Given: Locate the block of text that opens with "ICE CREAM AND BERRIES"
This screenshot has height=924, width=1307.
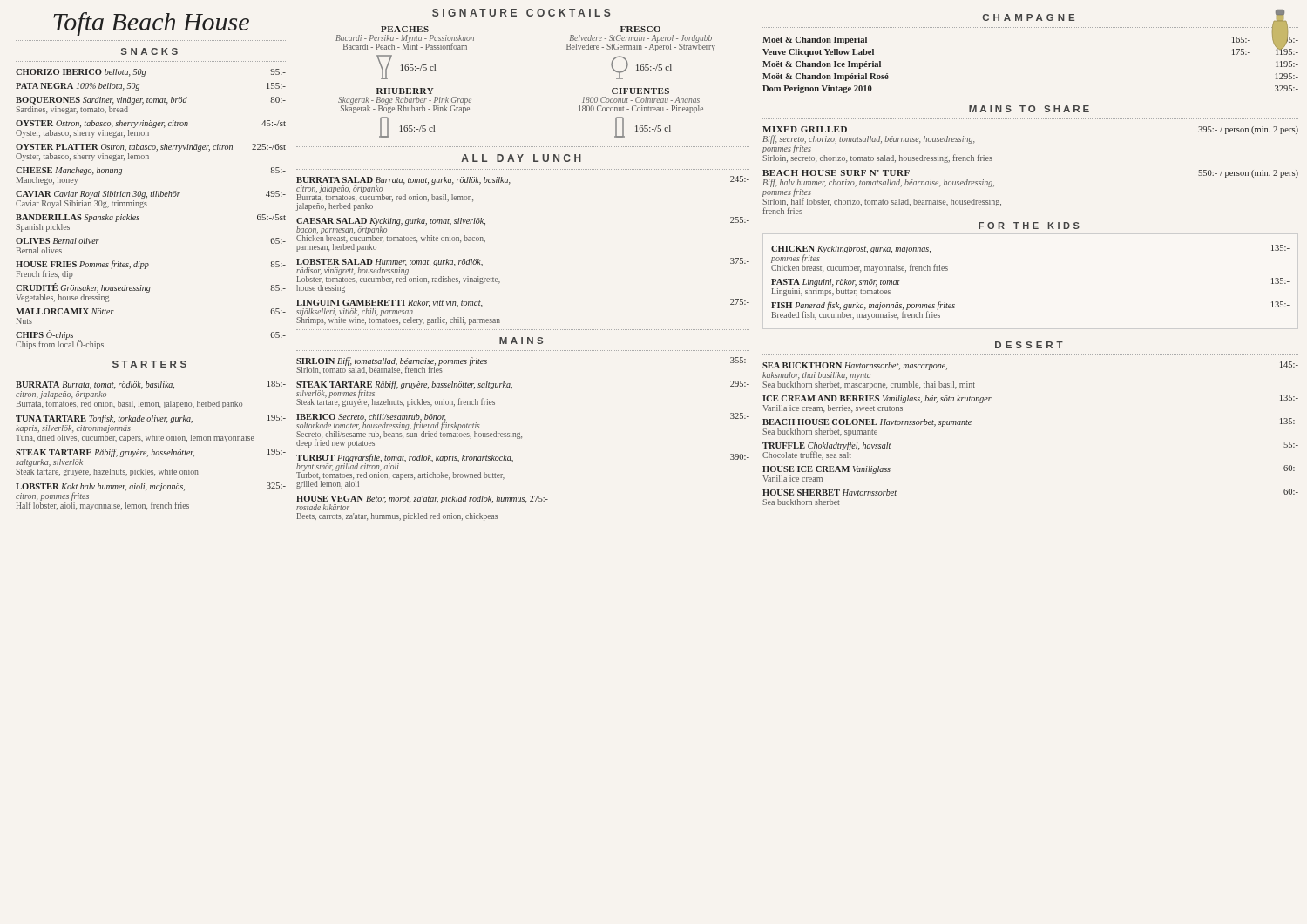Looking at the screenshot, I should click(x=877, y=398).
